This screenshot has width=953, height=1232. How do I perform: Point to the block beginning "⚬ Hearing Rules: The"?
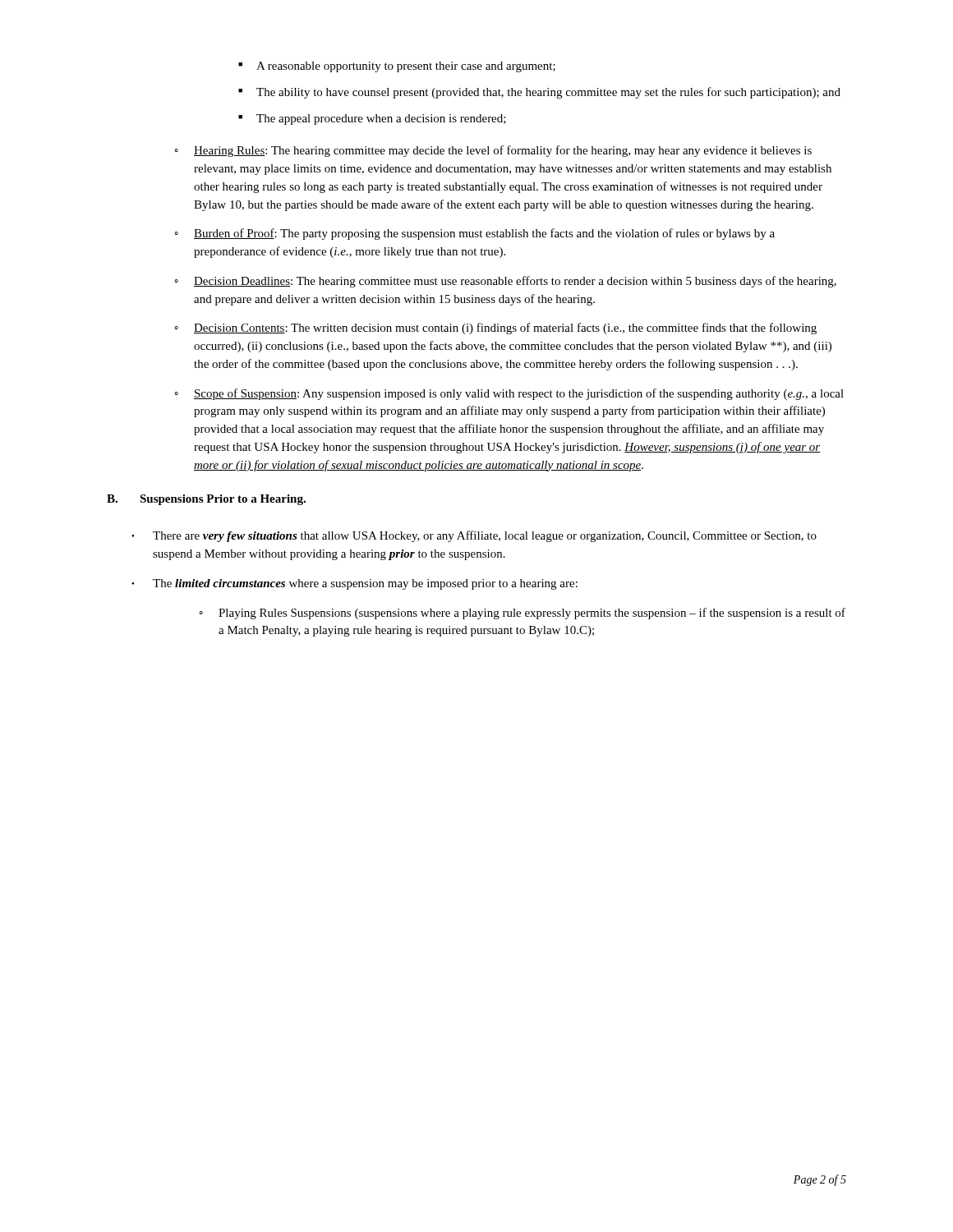click(509, 178)
